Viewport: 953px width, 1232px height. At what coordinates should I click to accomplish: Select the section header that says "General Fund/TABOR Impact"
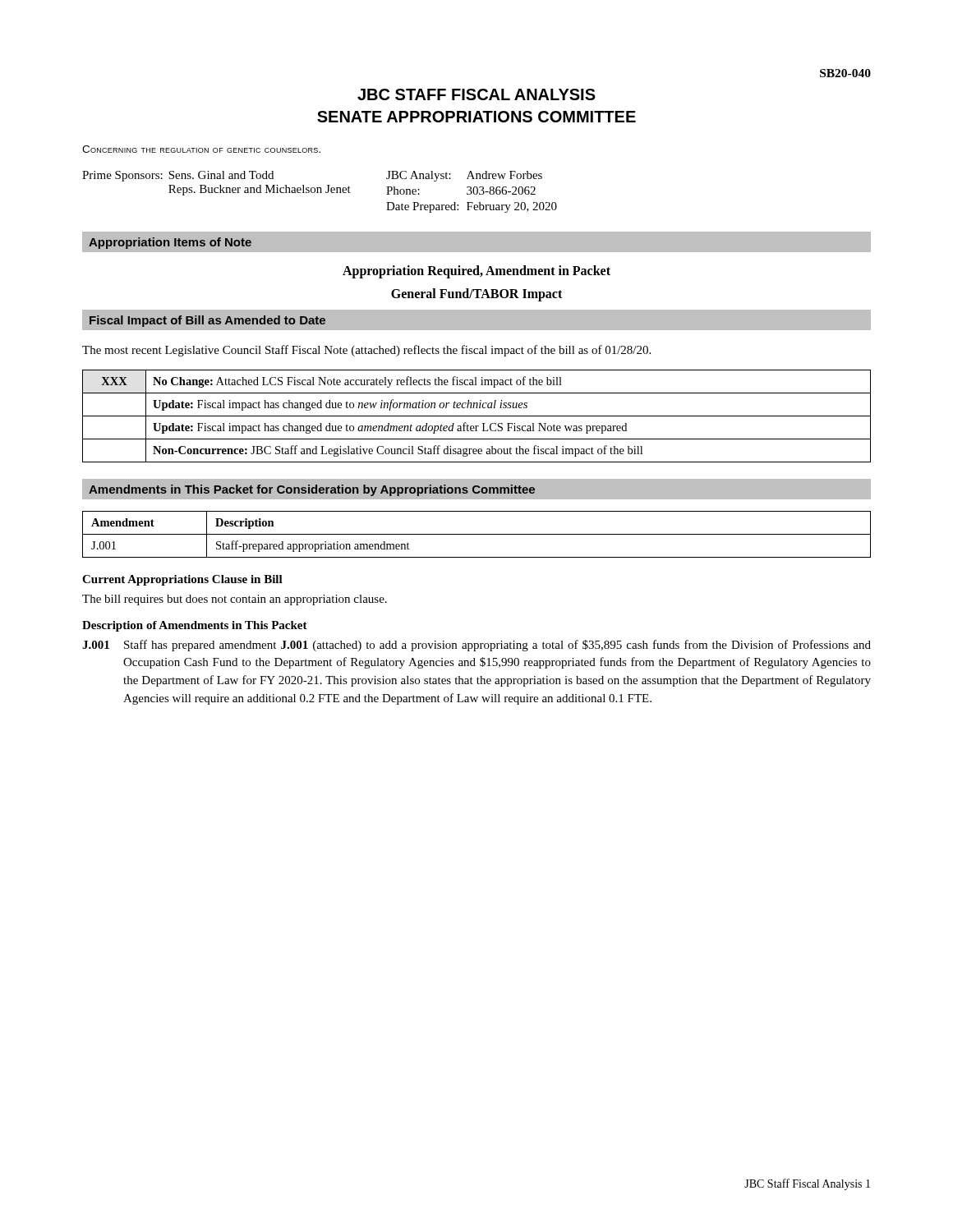coord(476,294)
